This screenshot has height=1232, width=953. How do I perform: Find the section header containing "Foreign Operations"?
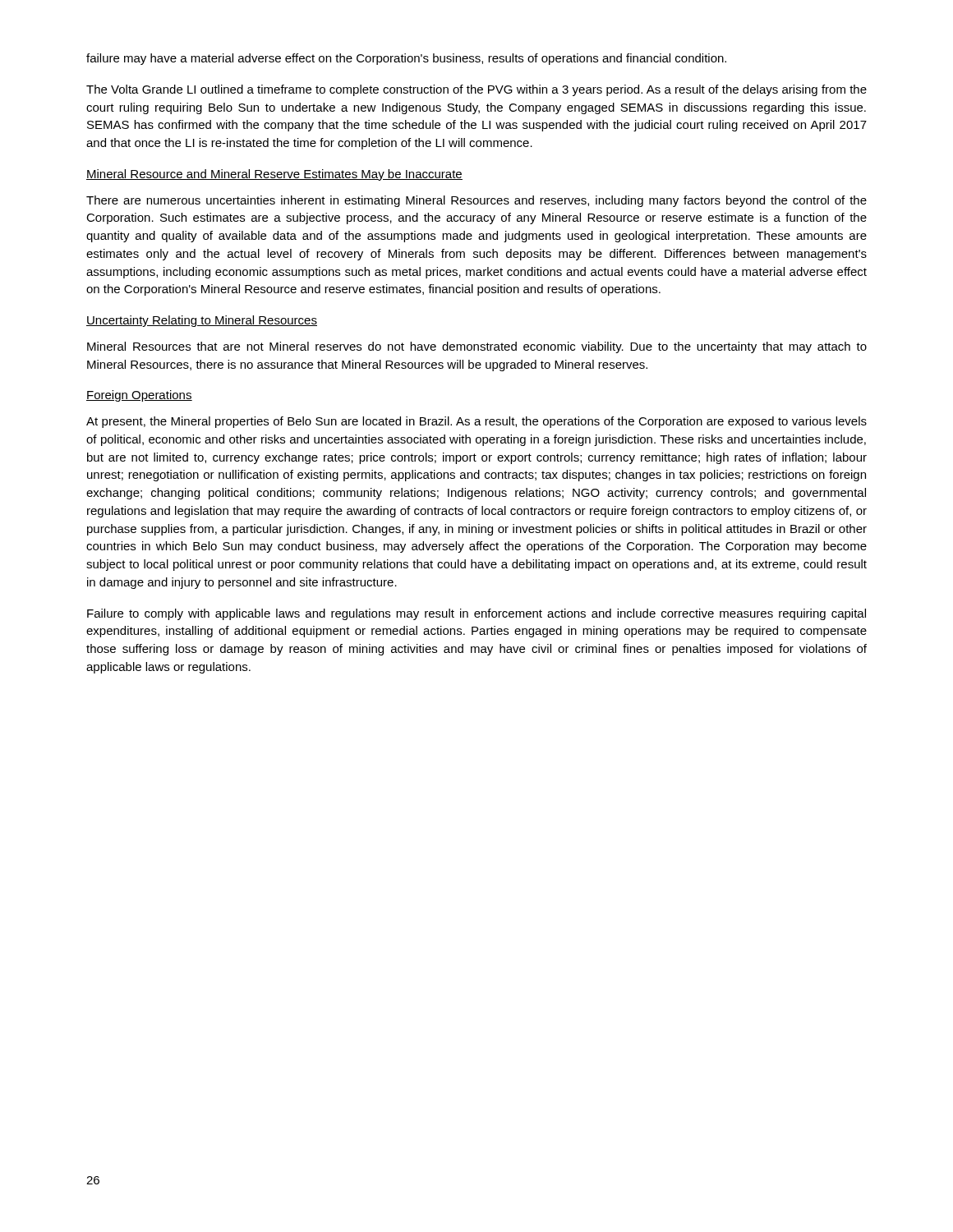coord(139,396)
